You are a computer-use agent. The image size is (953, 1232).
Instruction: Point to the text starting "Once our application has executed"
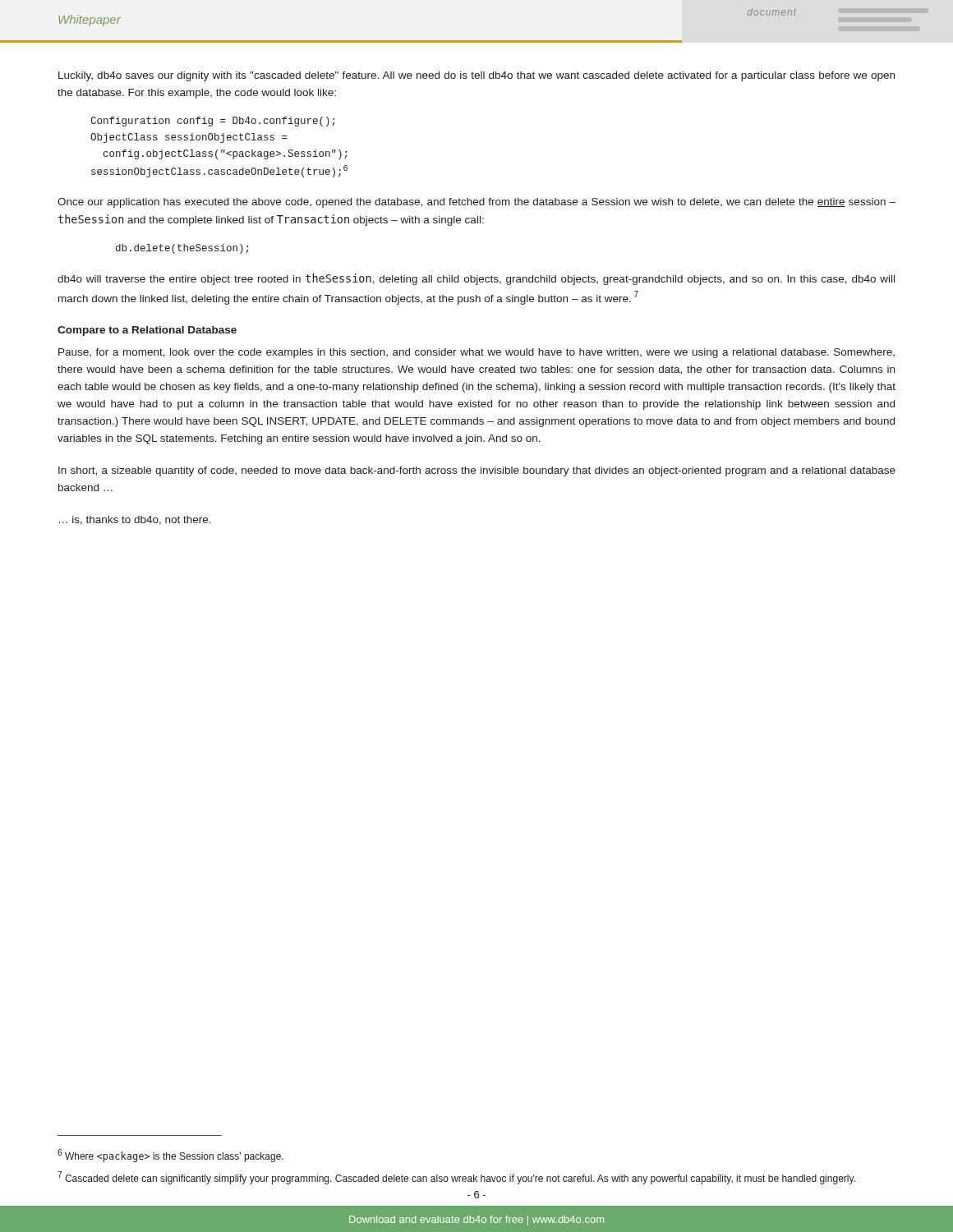point(476,211)
